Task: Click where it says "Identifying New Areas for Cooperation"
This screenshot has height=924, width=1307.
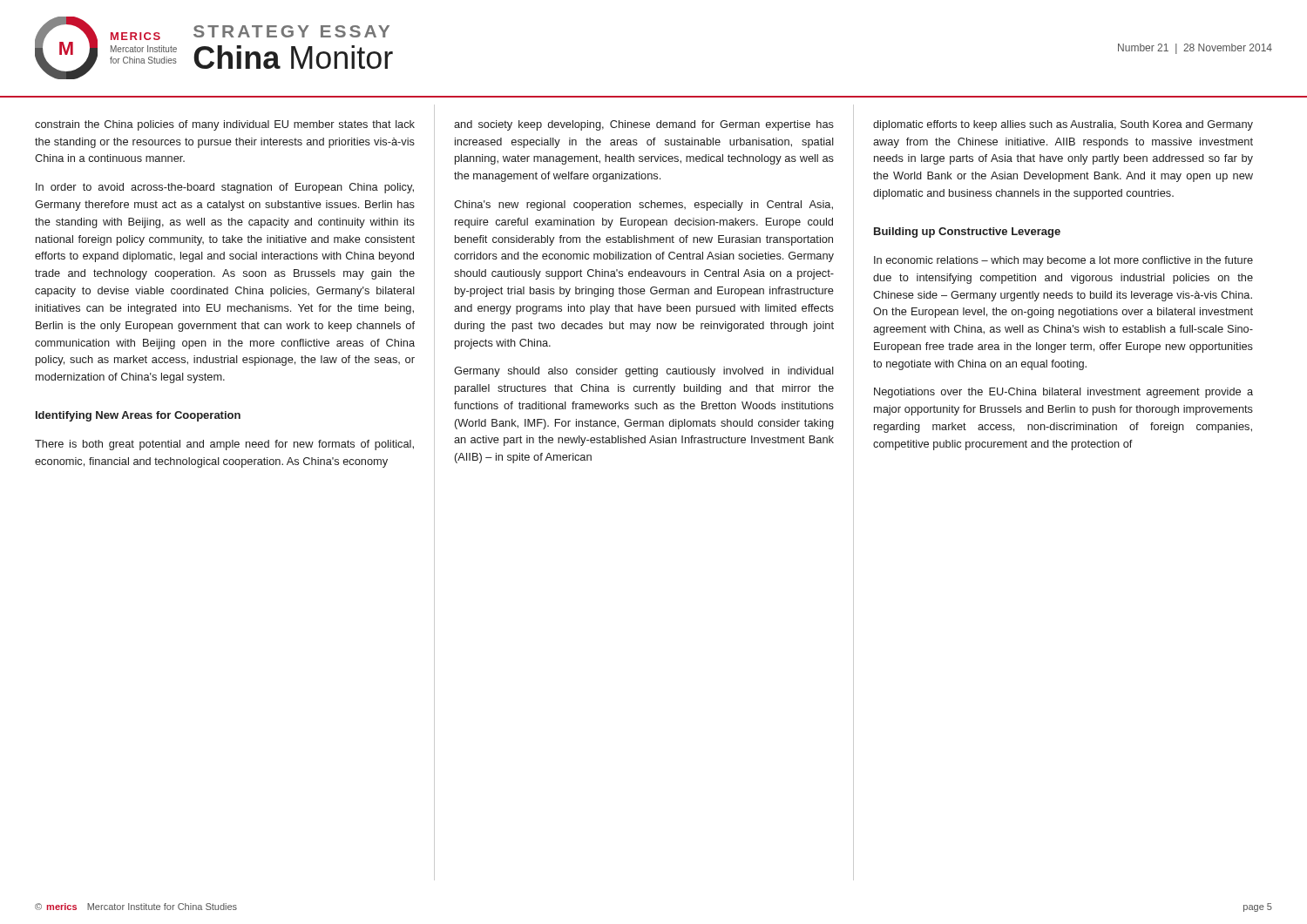Action: 138,415
